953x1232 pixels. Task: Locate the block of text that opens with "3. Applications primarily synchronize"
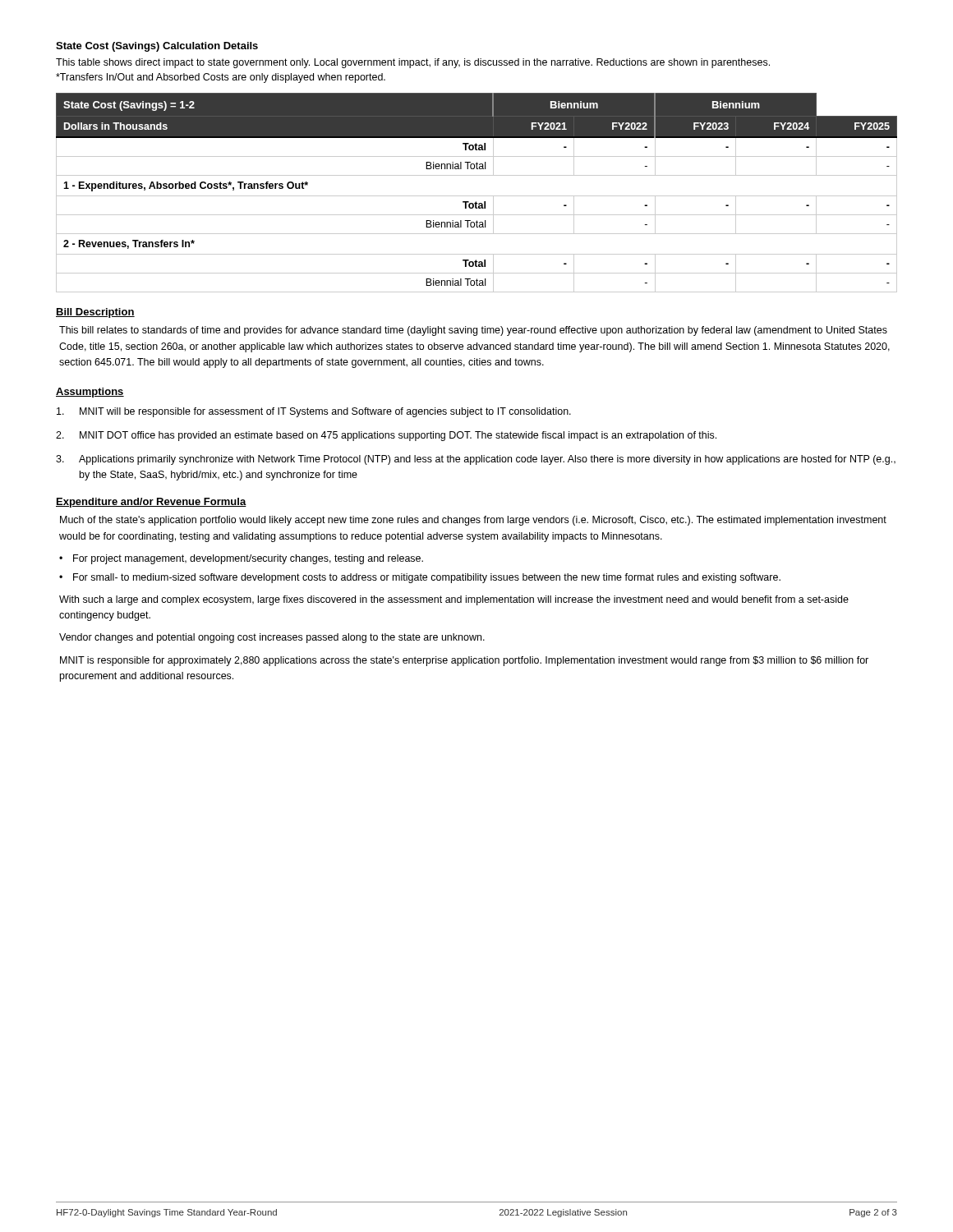tap(476, 467)
